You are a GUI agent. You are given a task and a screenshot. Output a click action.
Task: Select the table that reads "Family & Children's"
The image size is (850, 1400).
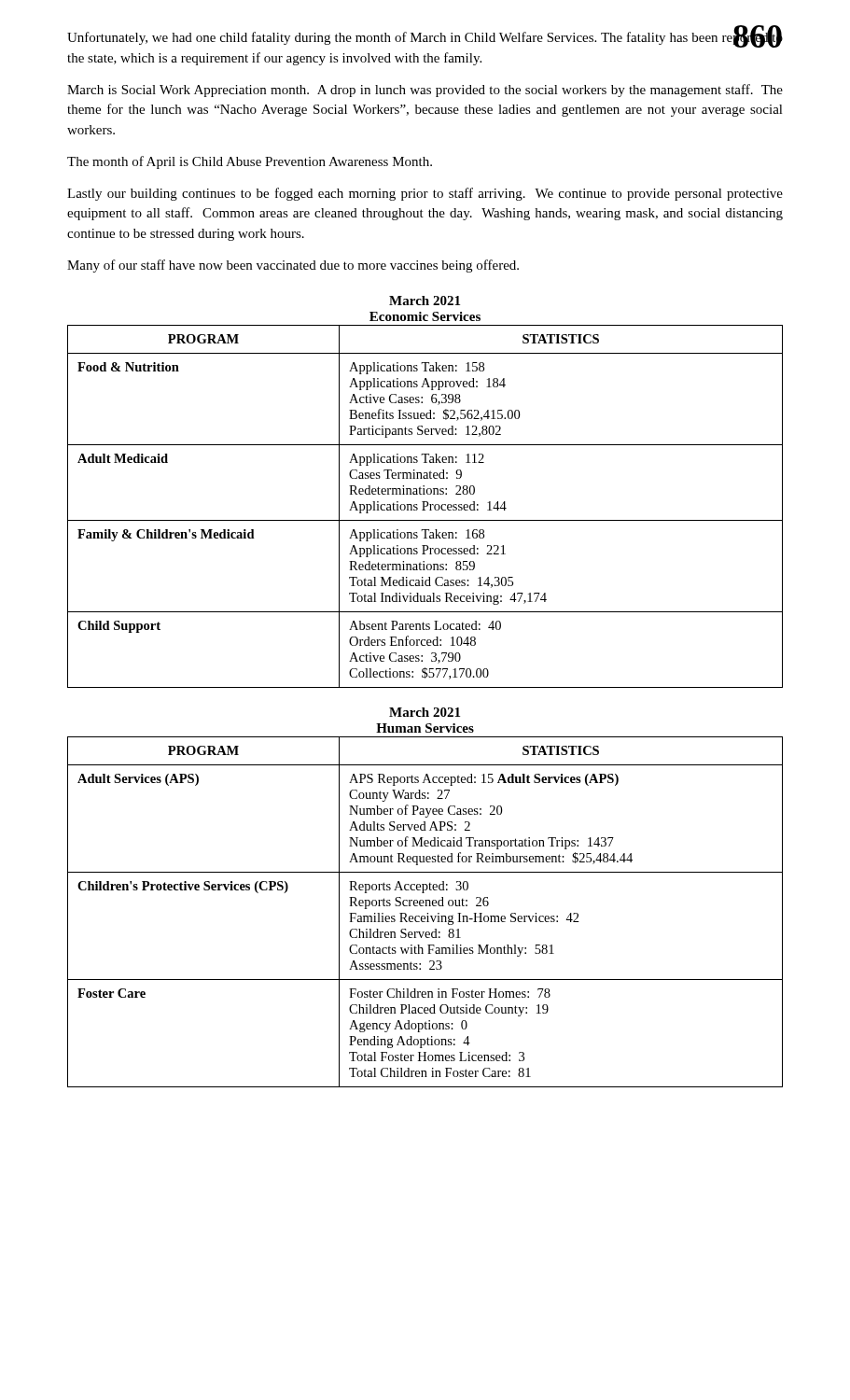(x=425, y=506)
